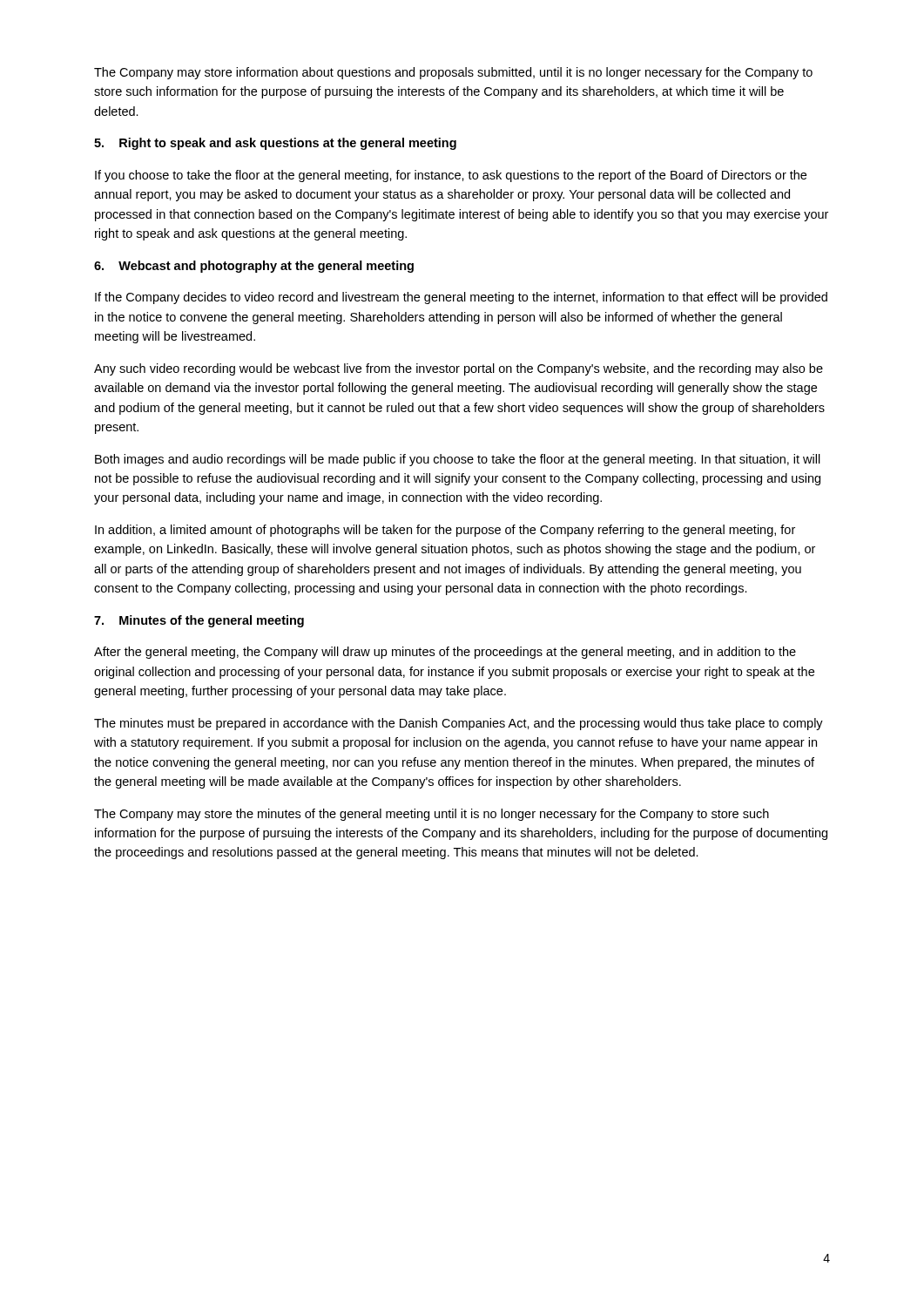The height and width of the screenshot is (1307, 924).
Task: Find the passage starting "The Company may store information"
Action: pos(453,92)
